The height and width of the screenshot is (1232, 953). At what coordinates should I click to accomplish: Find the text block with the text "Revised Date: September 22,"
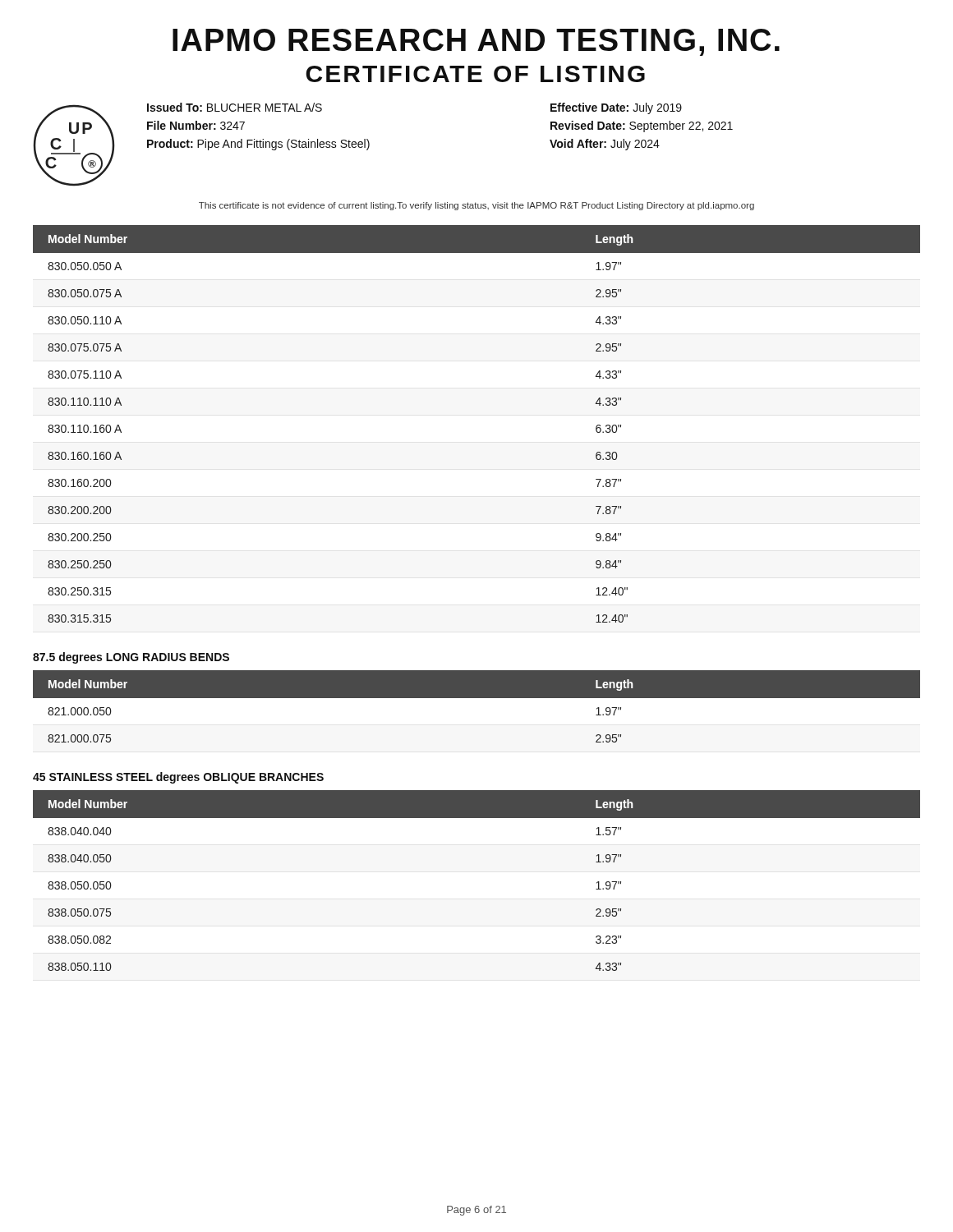tap(641, 126)
